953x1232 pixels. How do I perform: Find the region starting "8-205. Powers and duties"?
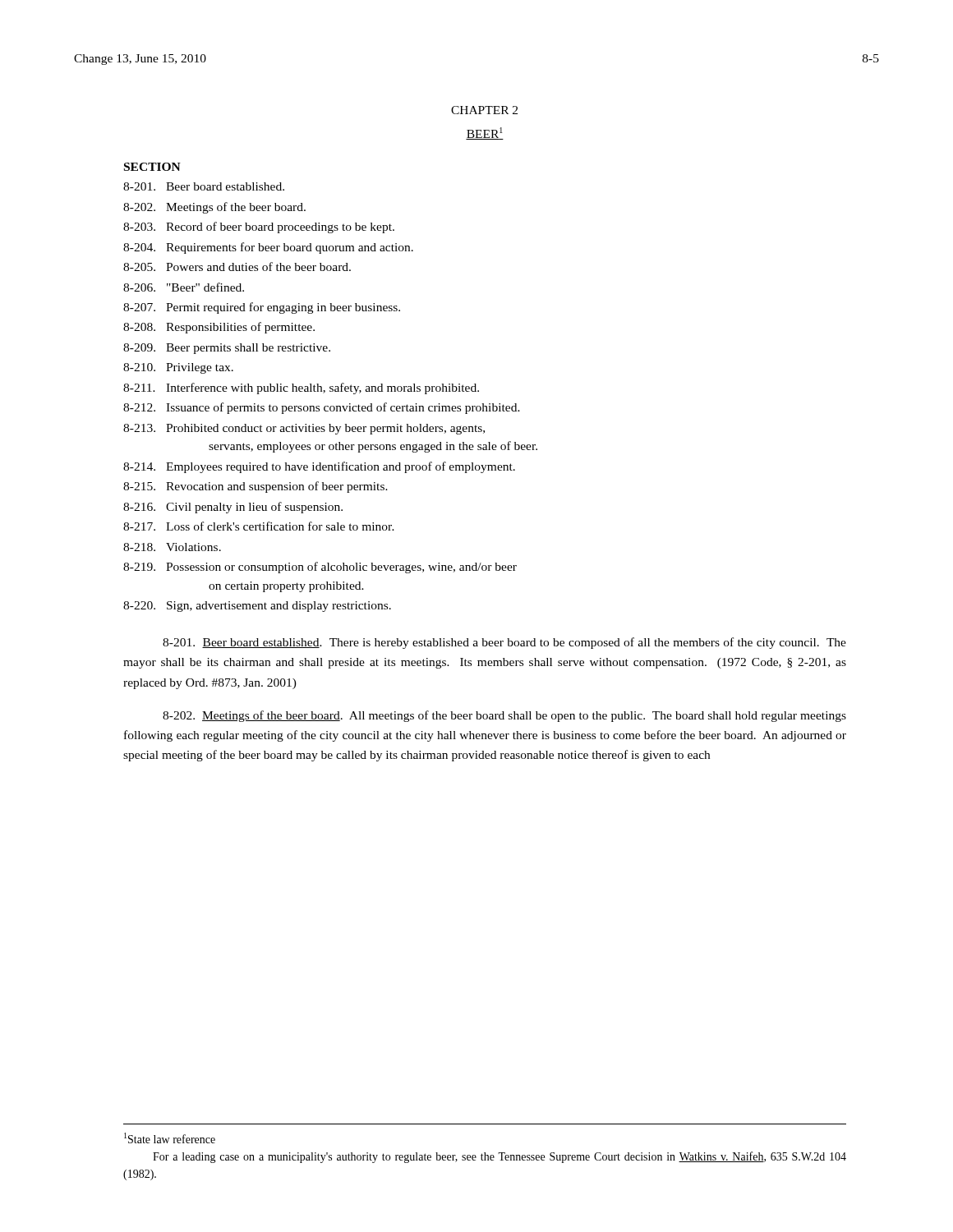[x=237, y=267]
